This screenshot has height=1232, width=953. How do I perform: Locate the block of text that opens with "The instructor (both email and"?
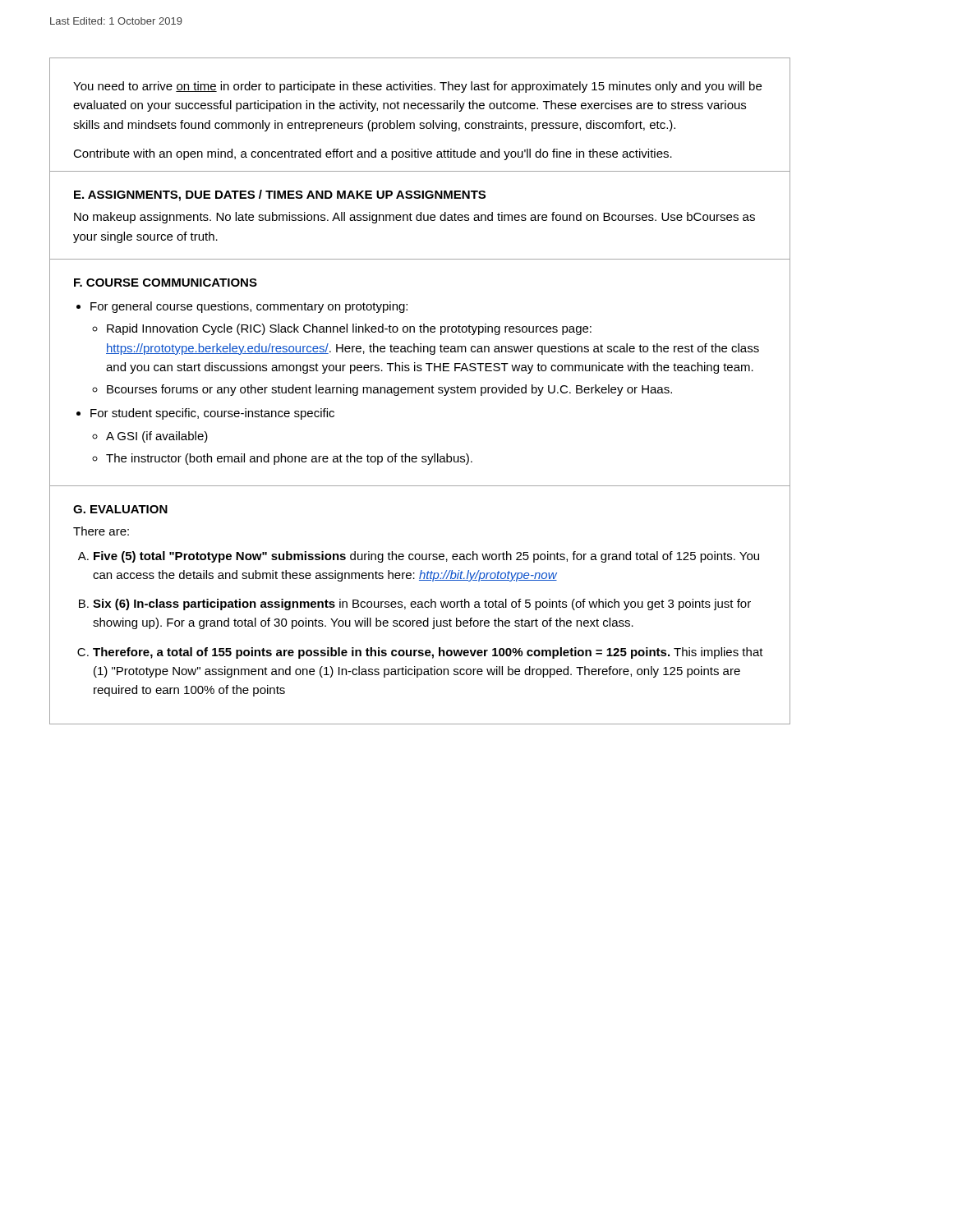coord(290,458)
